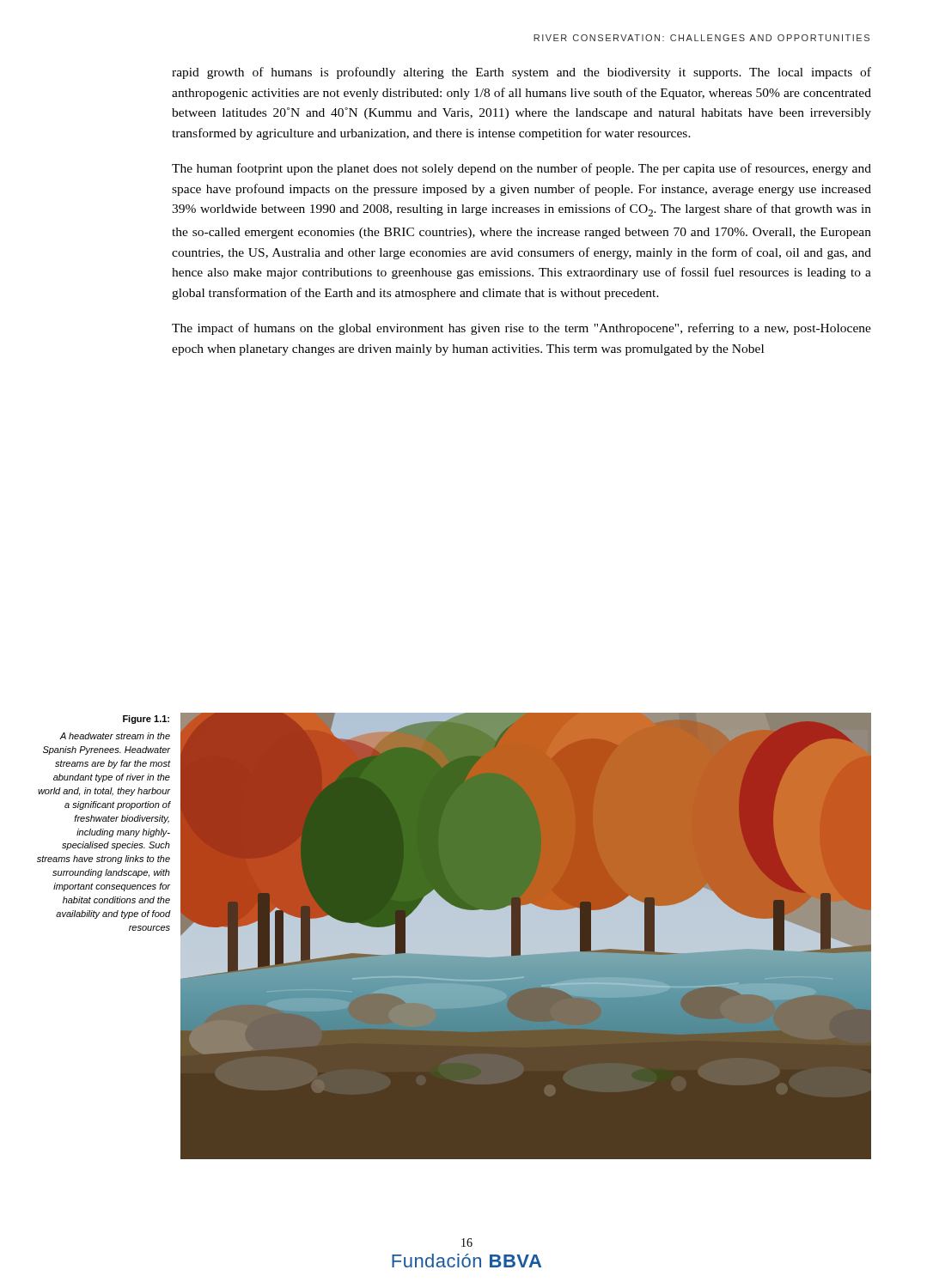This screenshot has height=1288, width=933.
Task: Locate the photo
Action: 526,936
